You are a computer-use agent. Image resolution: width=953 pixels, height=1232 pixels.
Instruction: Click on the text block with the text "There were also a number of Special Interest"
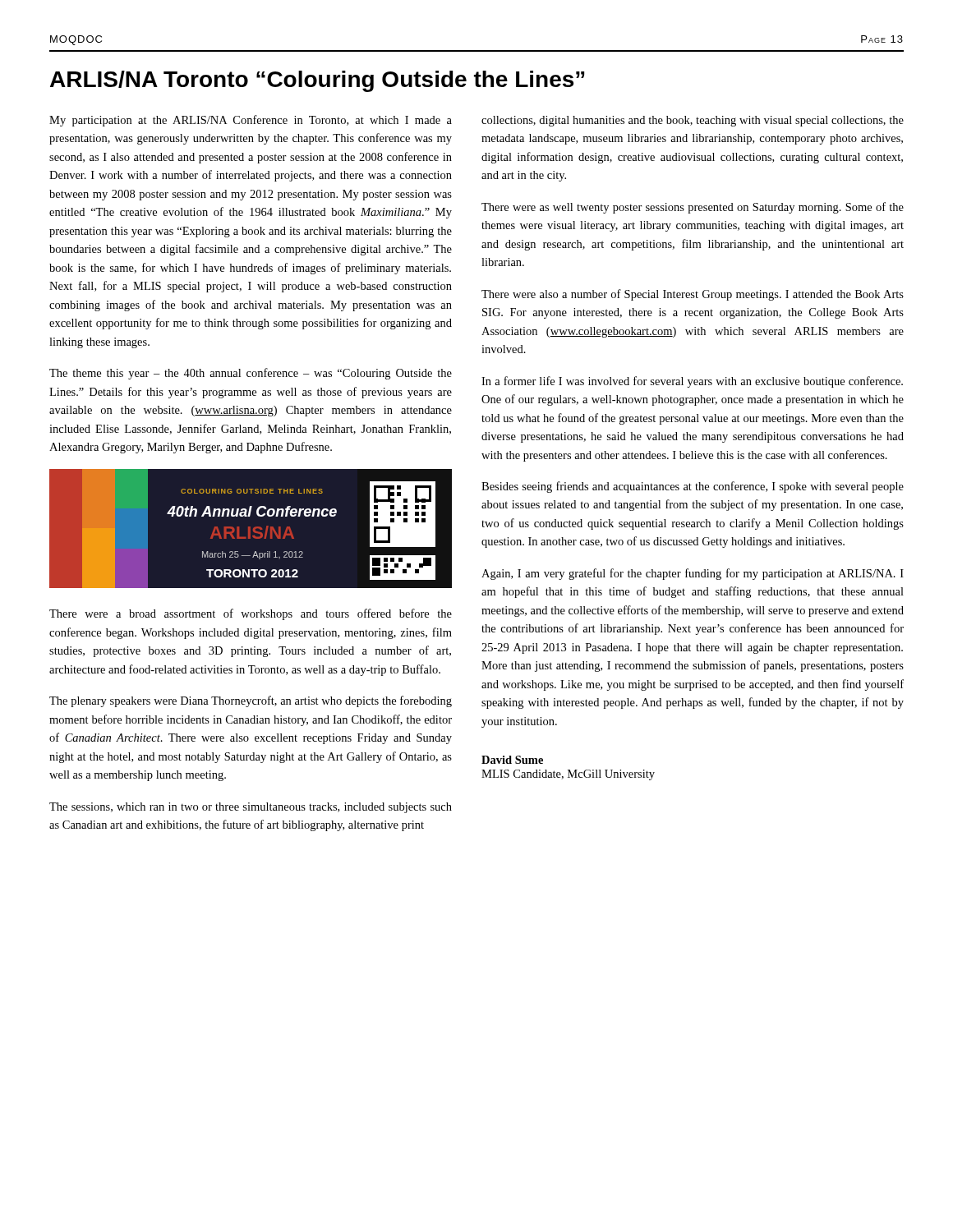tap(693, 322)
